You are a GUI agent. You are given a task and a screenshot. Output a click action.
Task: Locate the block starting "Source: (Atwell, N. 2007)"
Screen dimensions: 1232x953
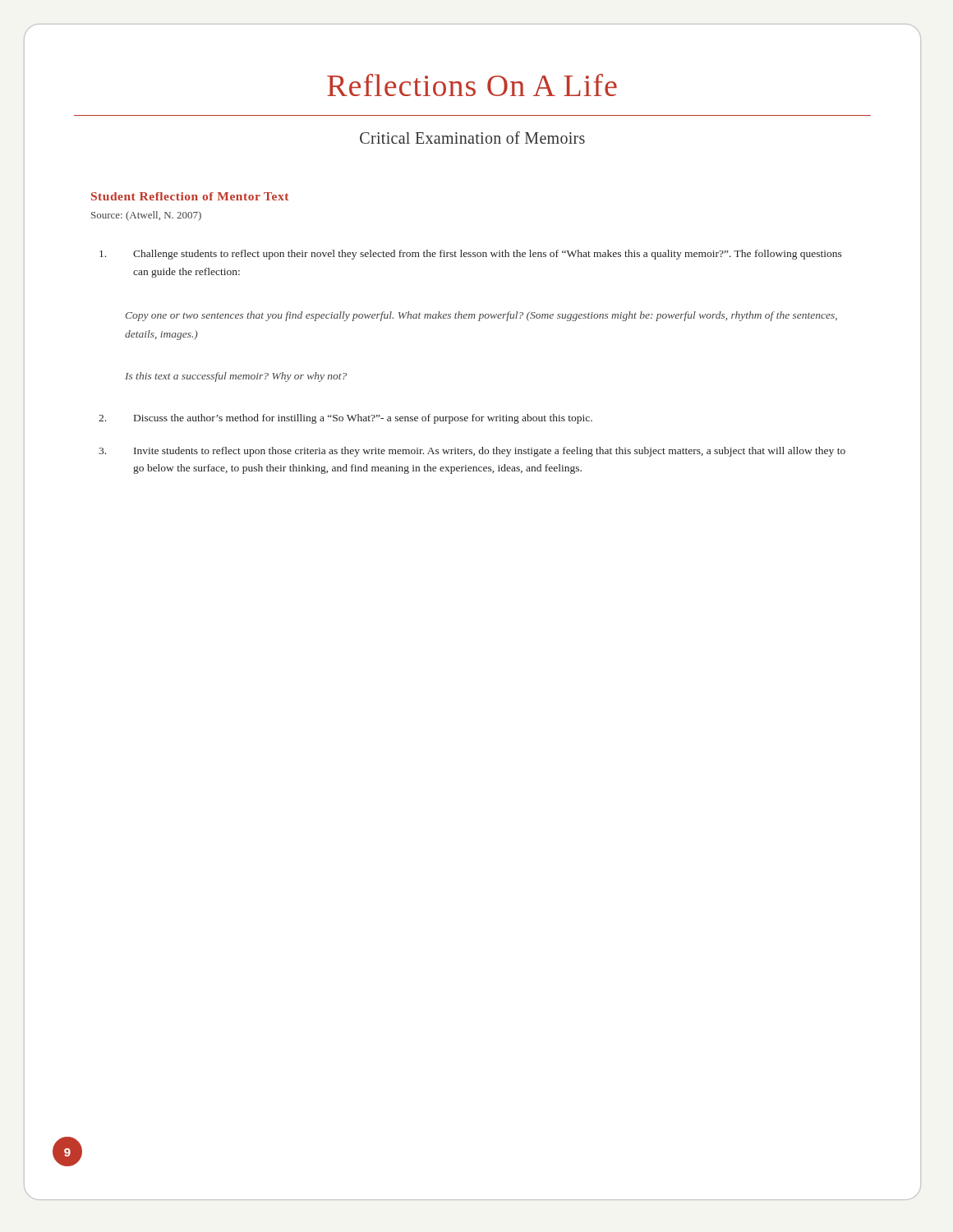[146, 215]
